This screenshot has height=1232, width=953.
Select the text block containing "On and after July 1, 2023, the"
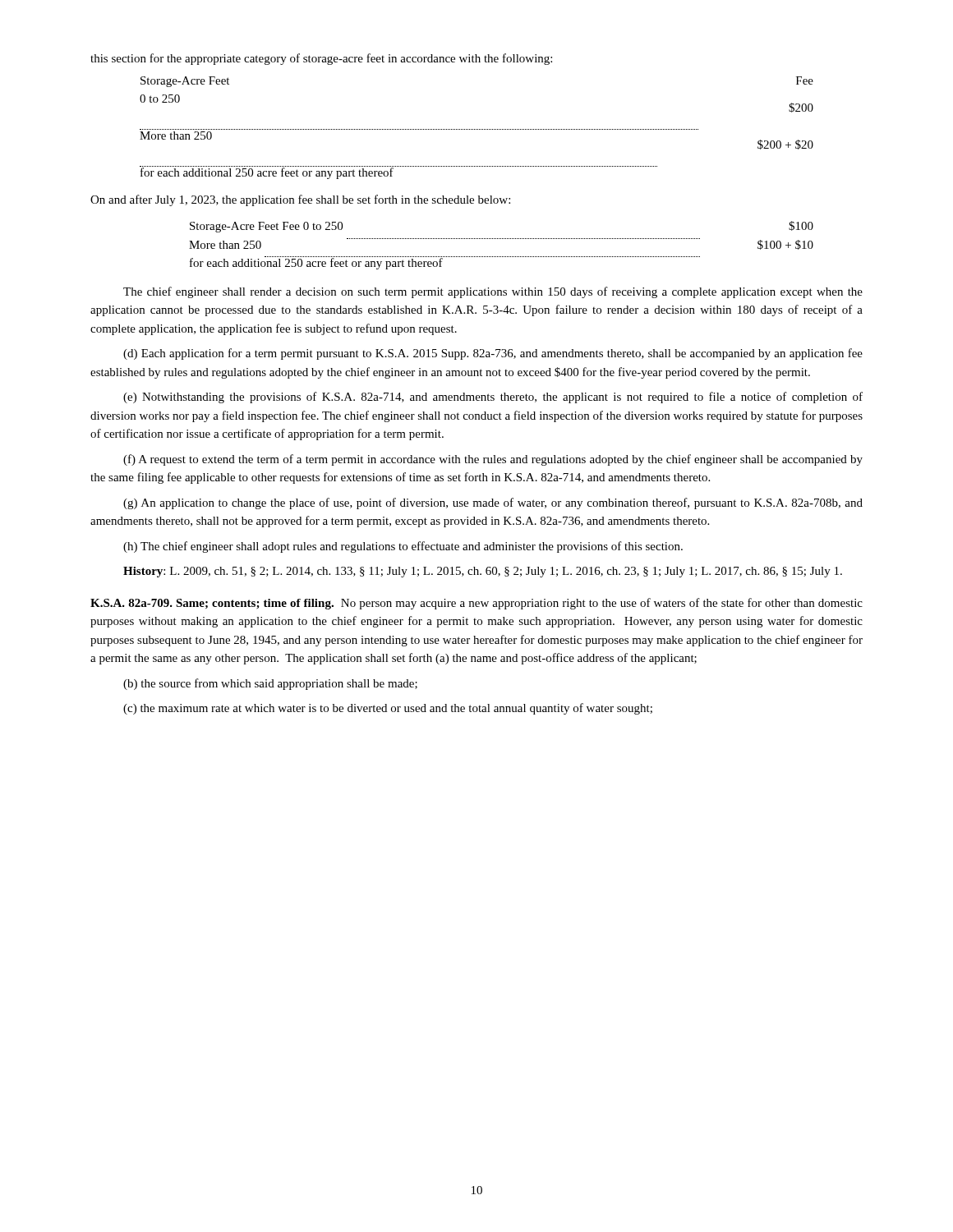[x=301, y=199]
